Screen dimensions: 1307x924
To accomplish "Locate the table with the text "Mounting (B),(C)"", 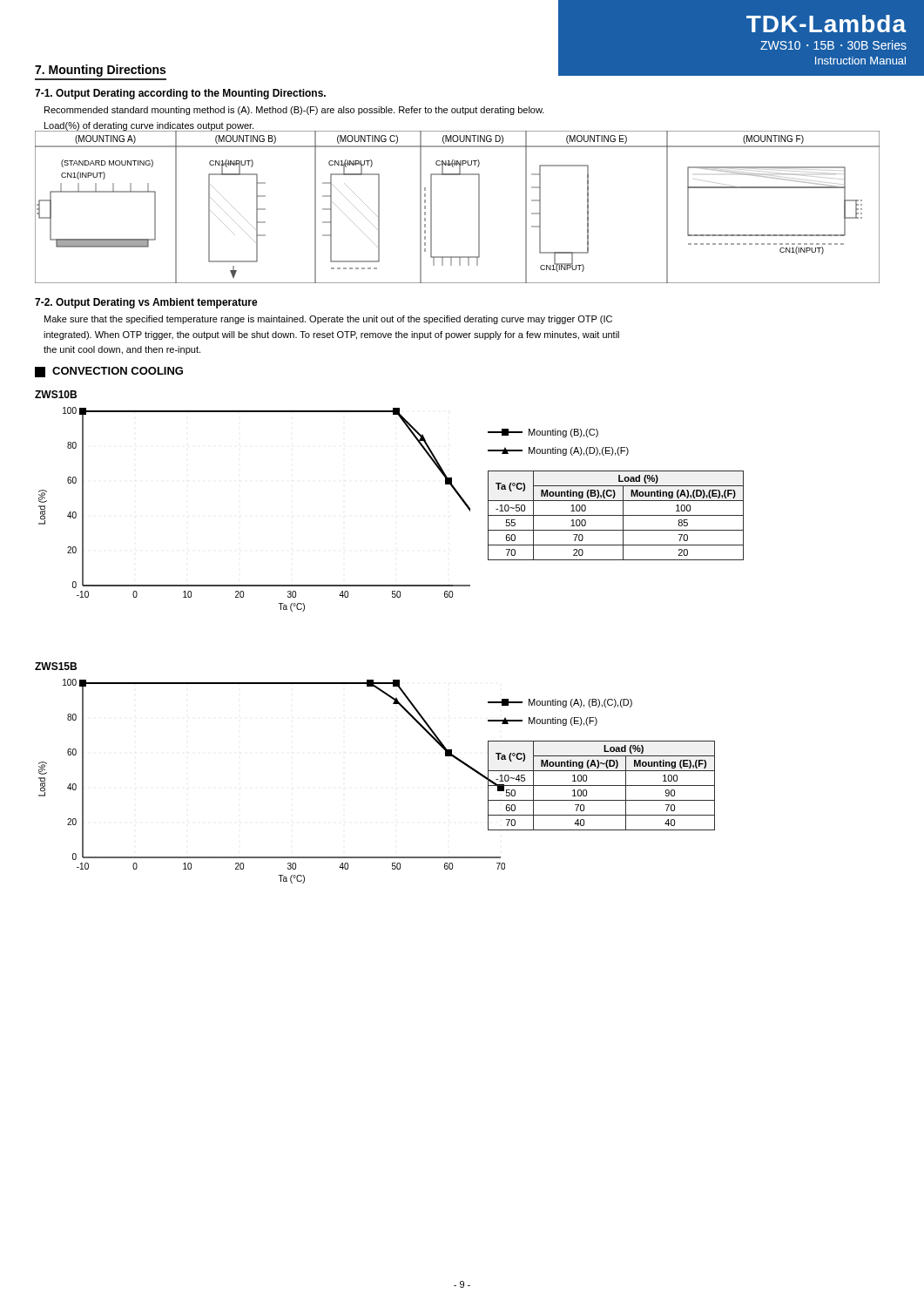I will (675, 515).
